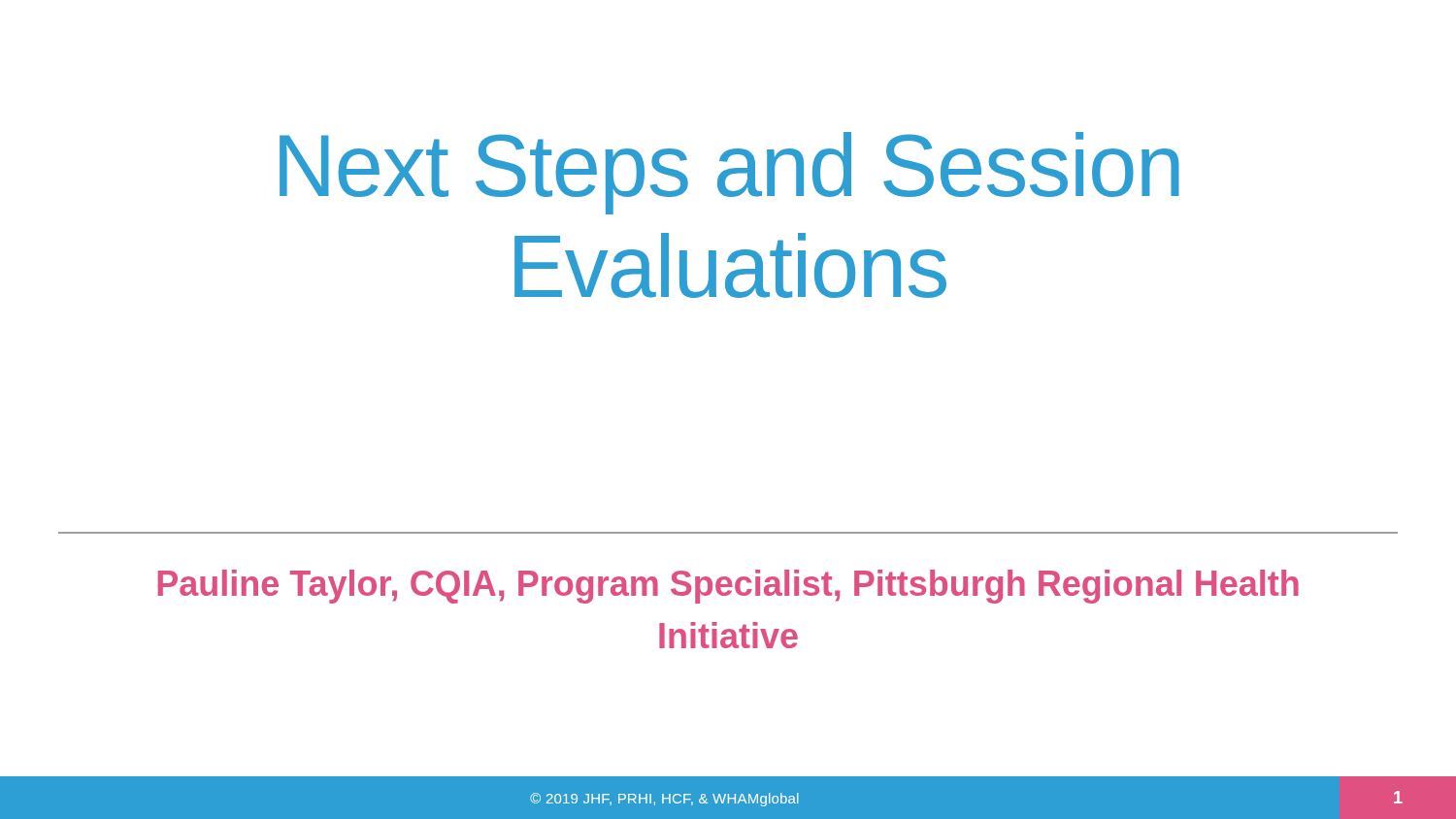
Task: Select the text block starting "Next Steps and"
Action: [x=728, y=217]
